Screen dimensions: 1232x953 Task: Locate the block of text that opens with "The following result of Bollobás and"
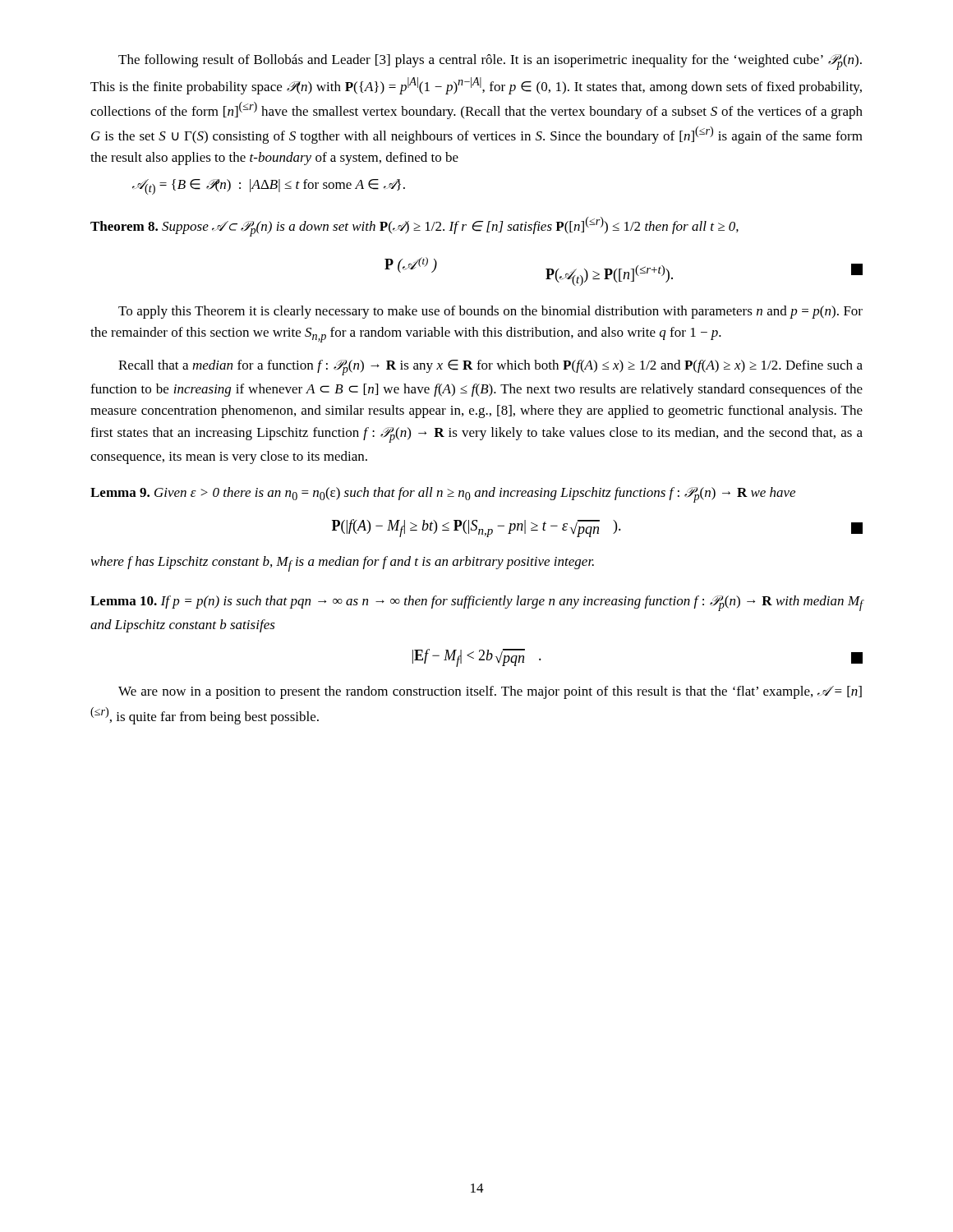tap(476, 124)
